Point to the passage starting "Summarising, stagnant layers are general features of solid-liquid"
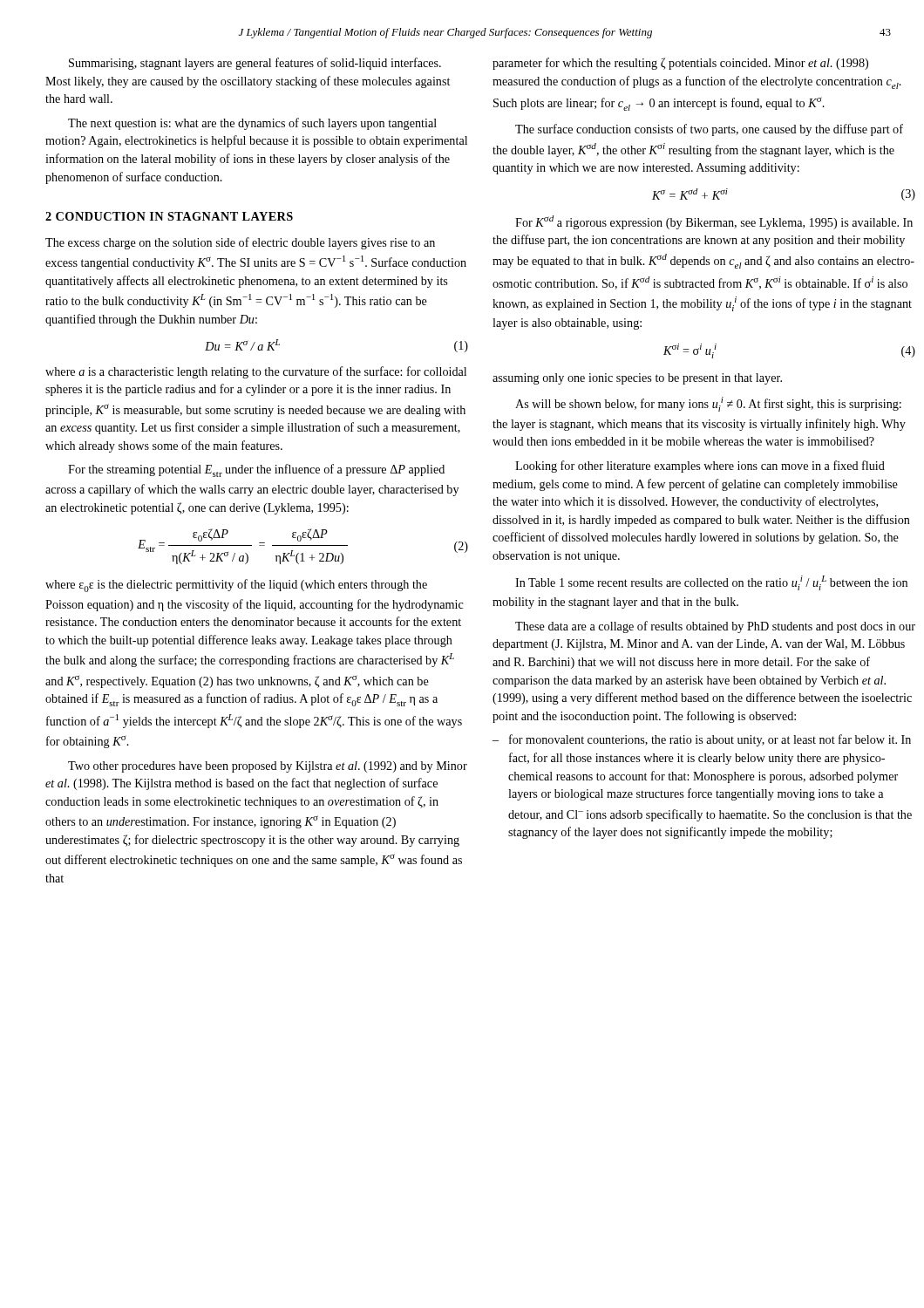This screenshot has width=924, height=1308. (257, 120)
